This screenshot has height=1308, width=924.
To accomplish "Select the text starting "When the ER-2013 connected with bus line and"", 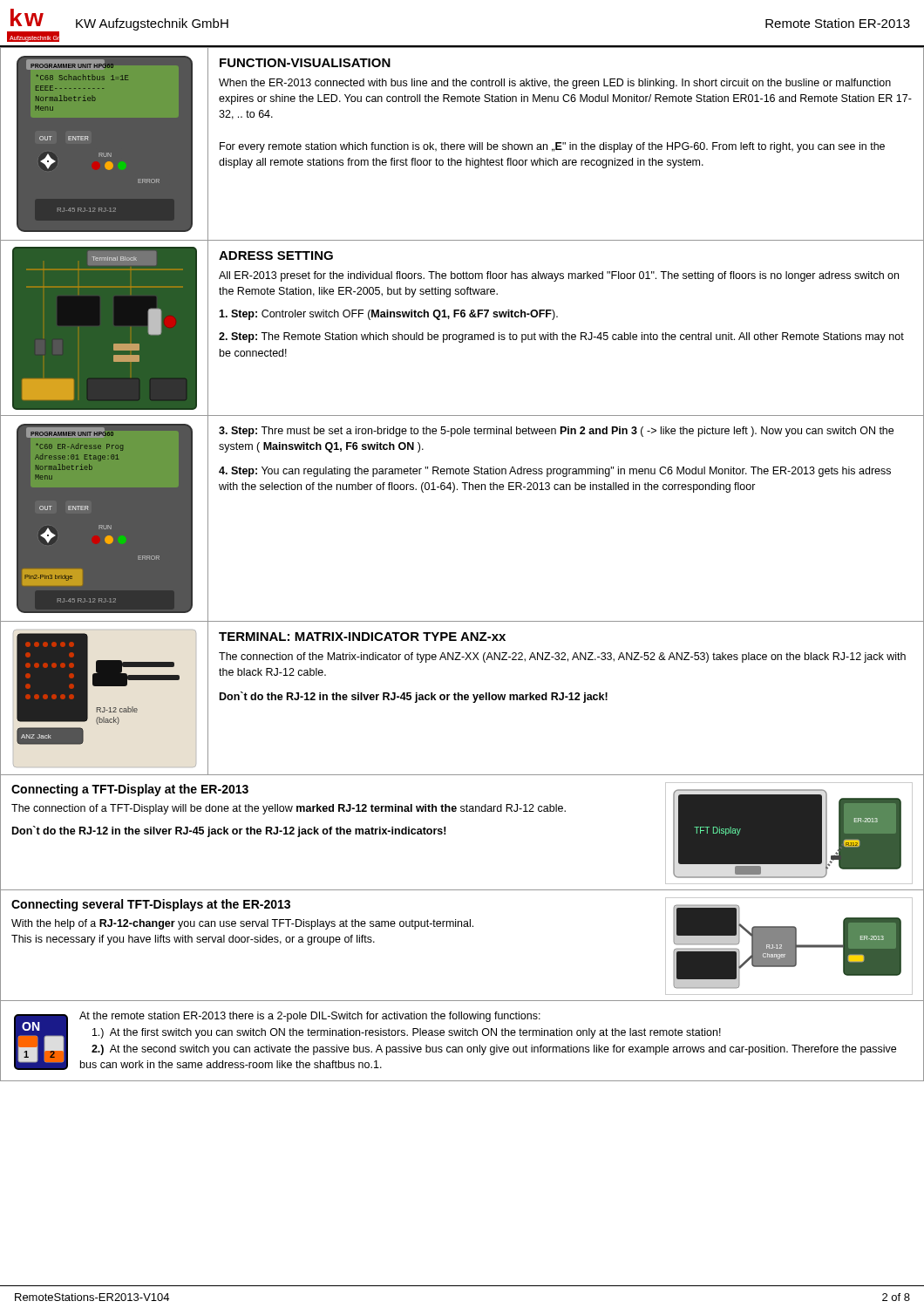I will pos(555,84).
